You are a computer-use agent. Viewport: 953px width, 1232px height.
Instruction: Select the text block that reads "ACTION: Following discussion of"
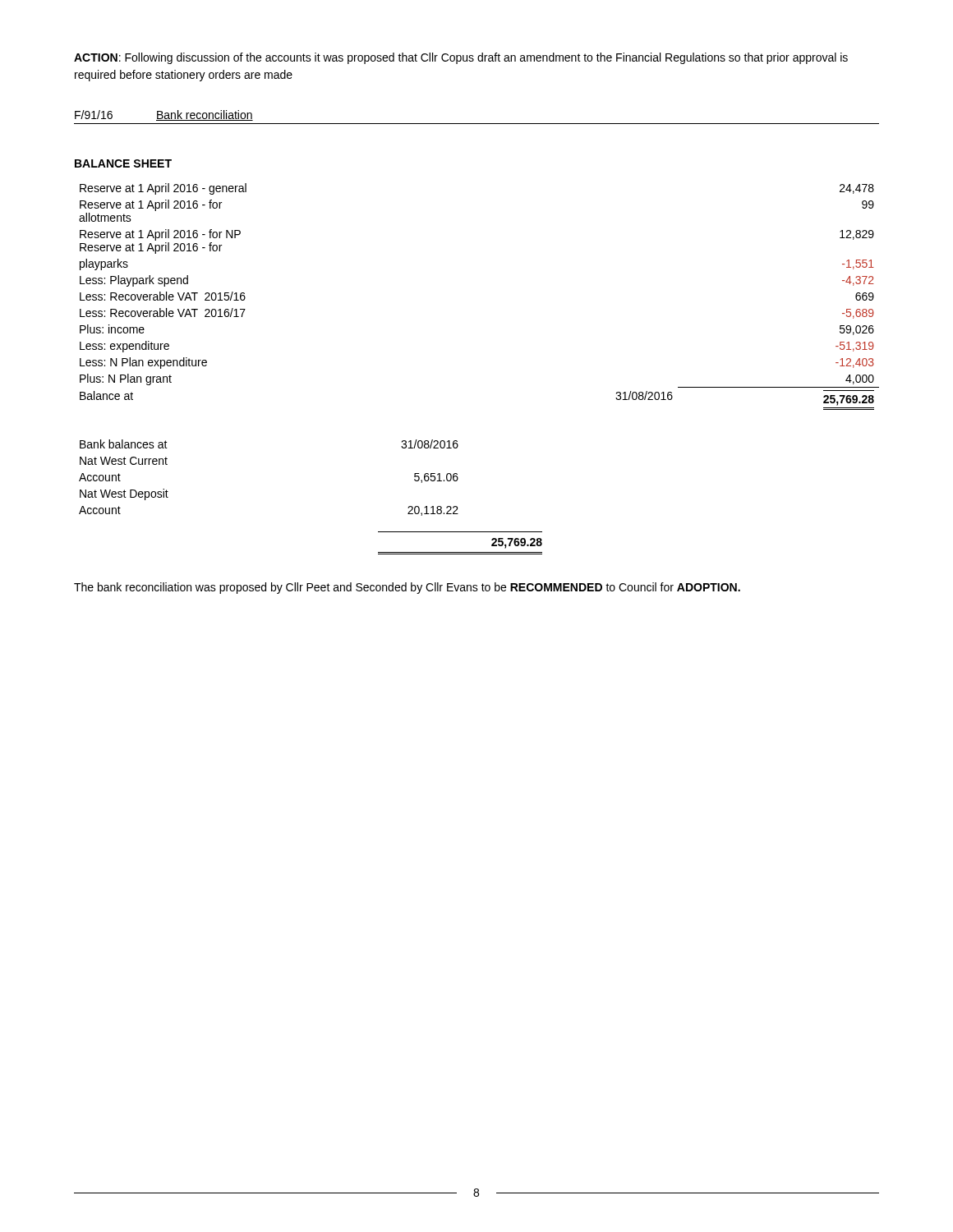point(461,66)
